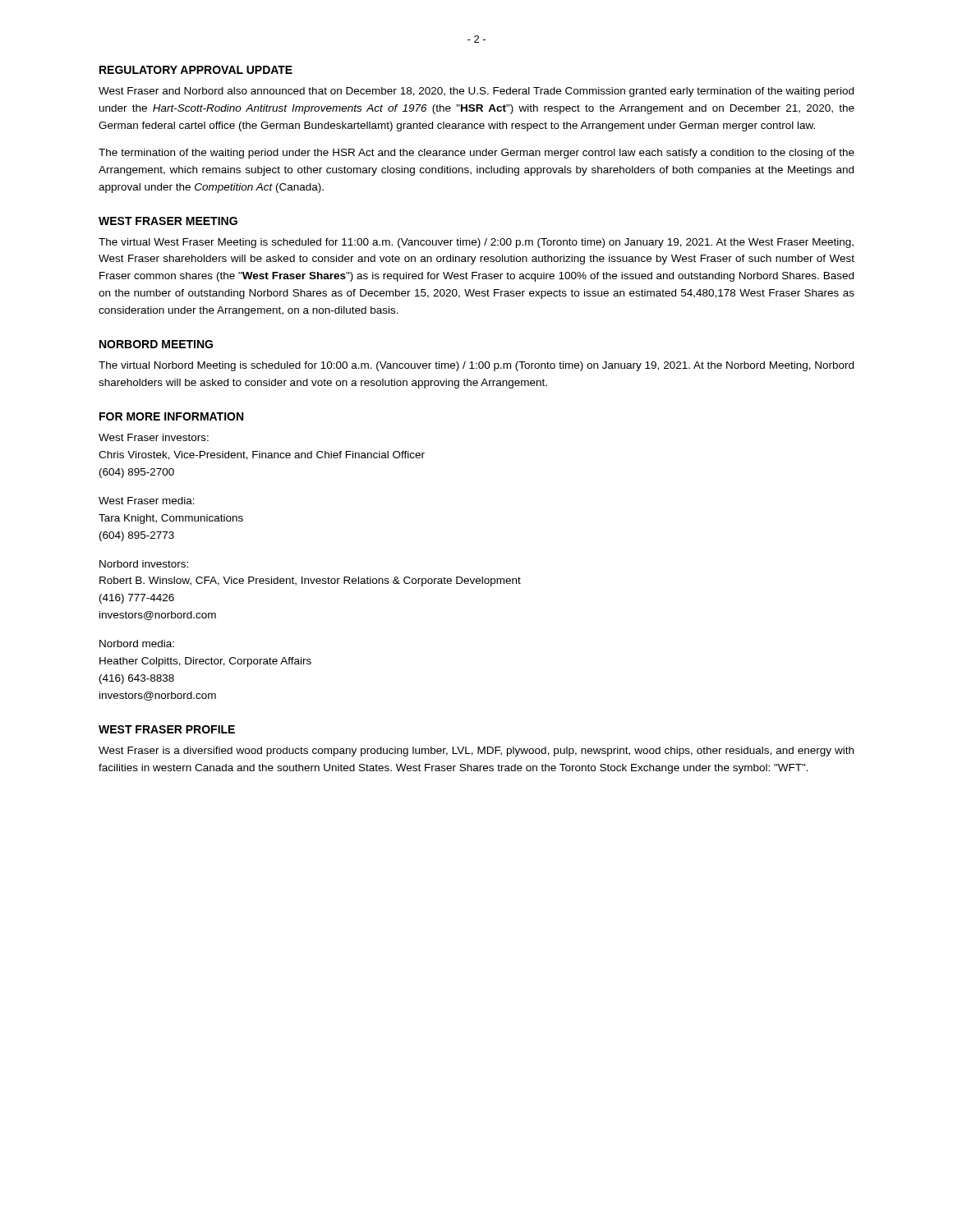
Task: Find the text block containing "West Fraser investors: Chris Virostek, Vice-President,"
Action: [x=262, y=455]
